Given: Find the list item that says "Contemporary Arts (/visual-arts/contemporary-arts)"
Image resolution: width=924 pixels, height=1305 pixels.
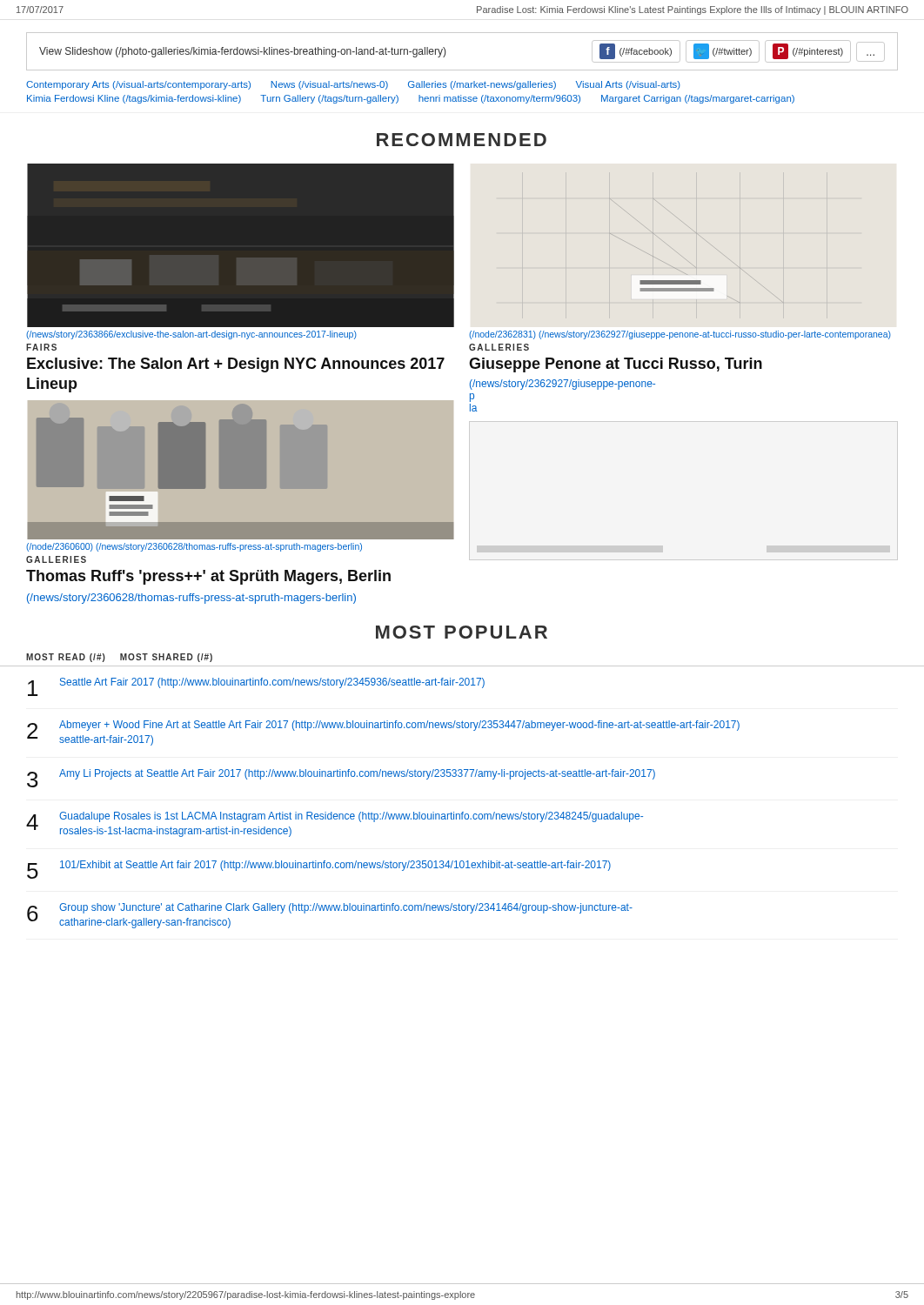Looking at the screenshot, I should pos(139,84).
